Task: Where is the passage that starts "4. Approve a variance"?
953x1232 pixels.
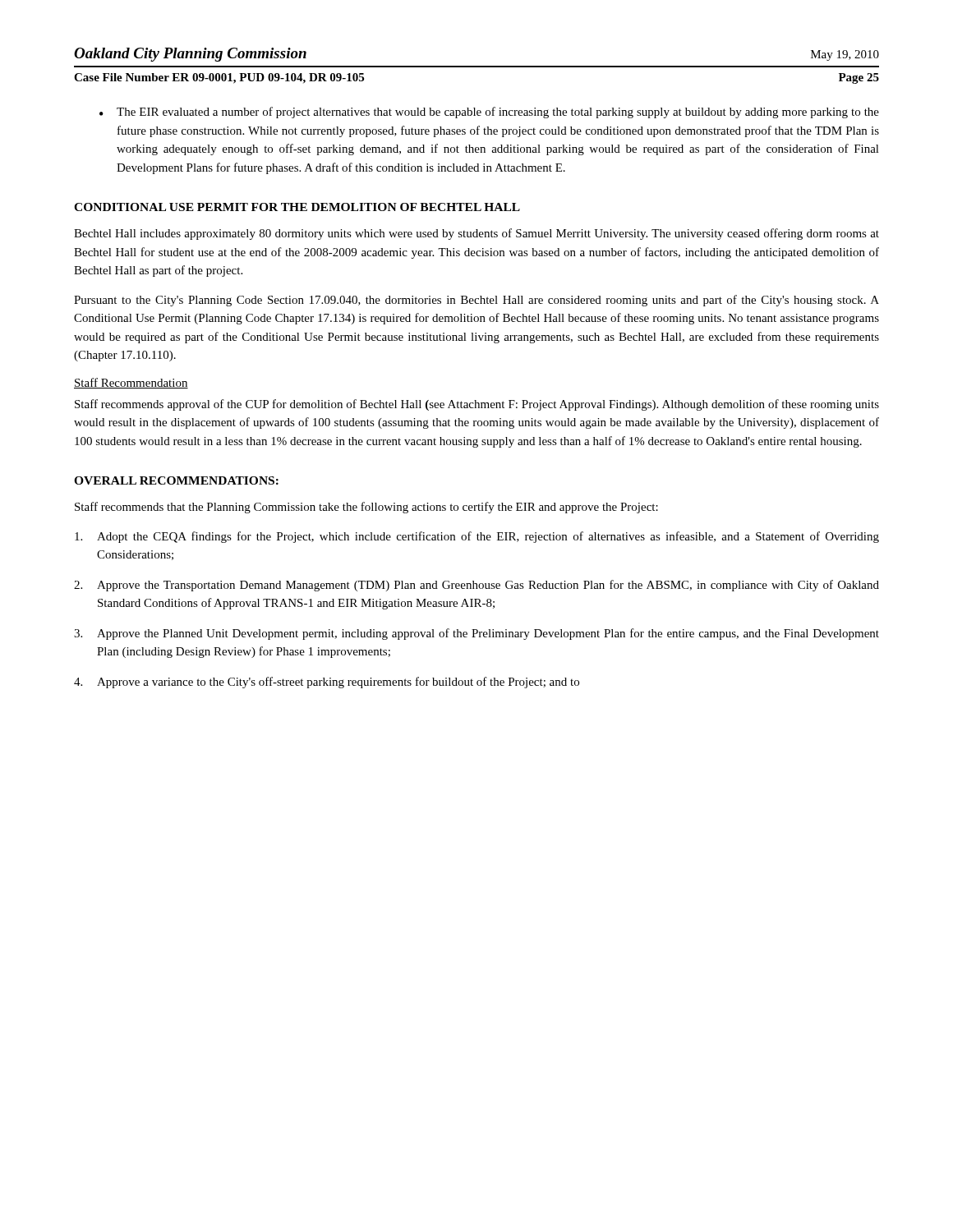Action: click(x=327, y=682)
